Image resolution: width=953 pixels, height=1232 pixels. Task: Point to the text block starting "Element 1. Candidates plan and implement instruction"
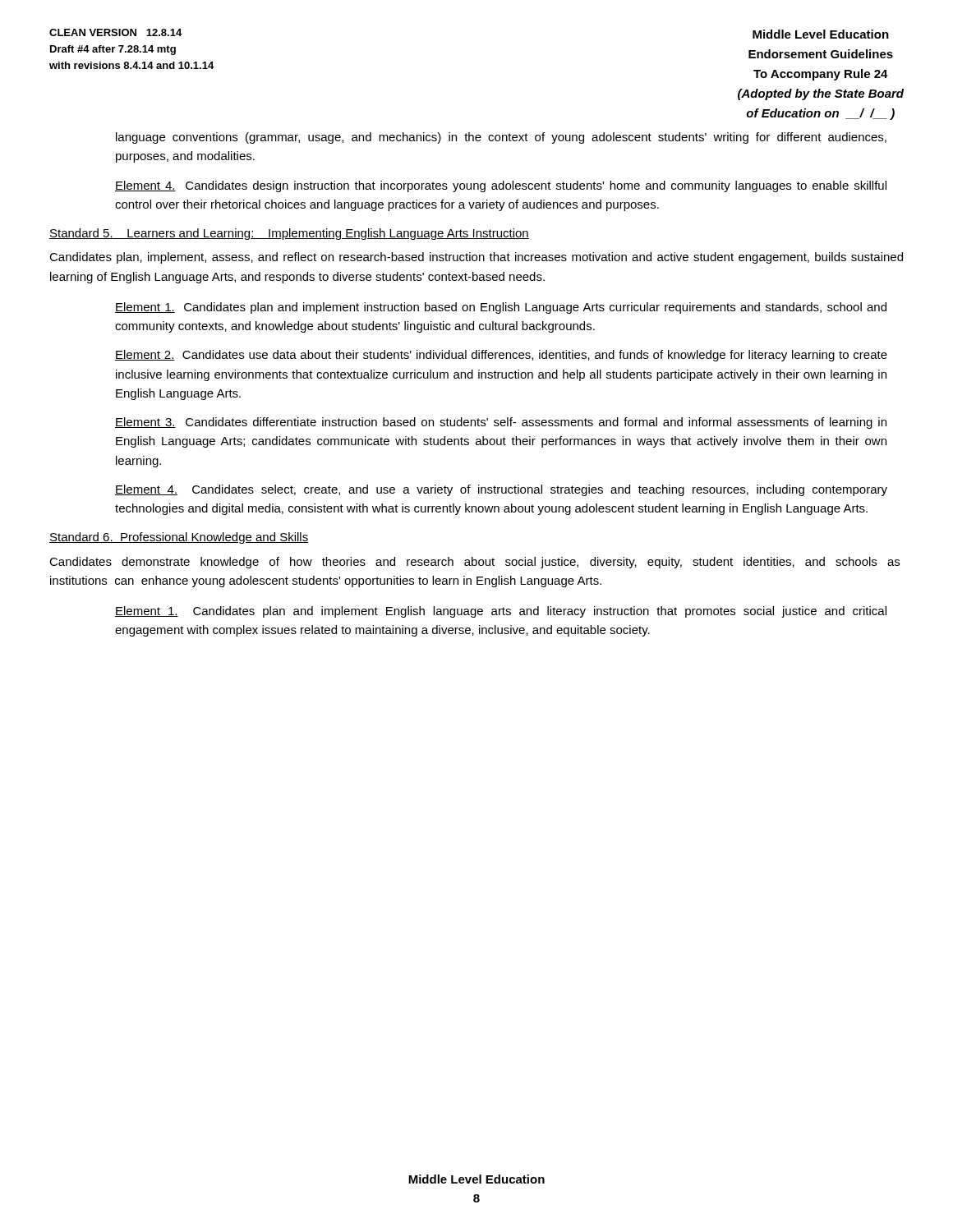pyautogui.click(x=501, y=316)
